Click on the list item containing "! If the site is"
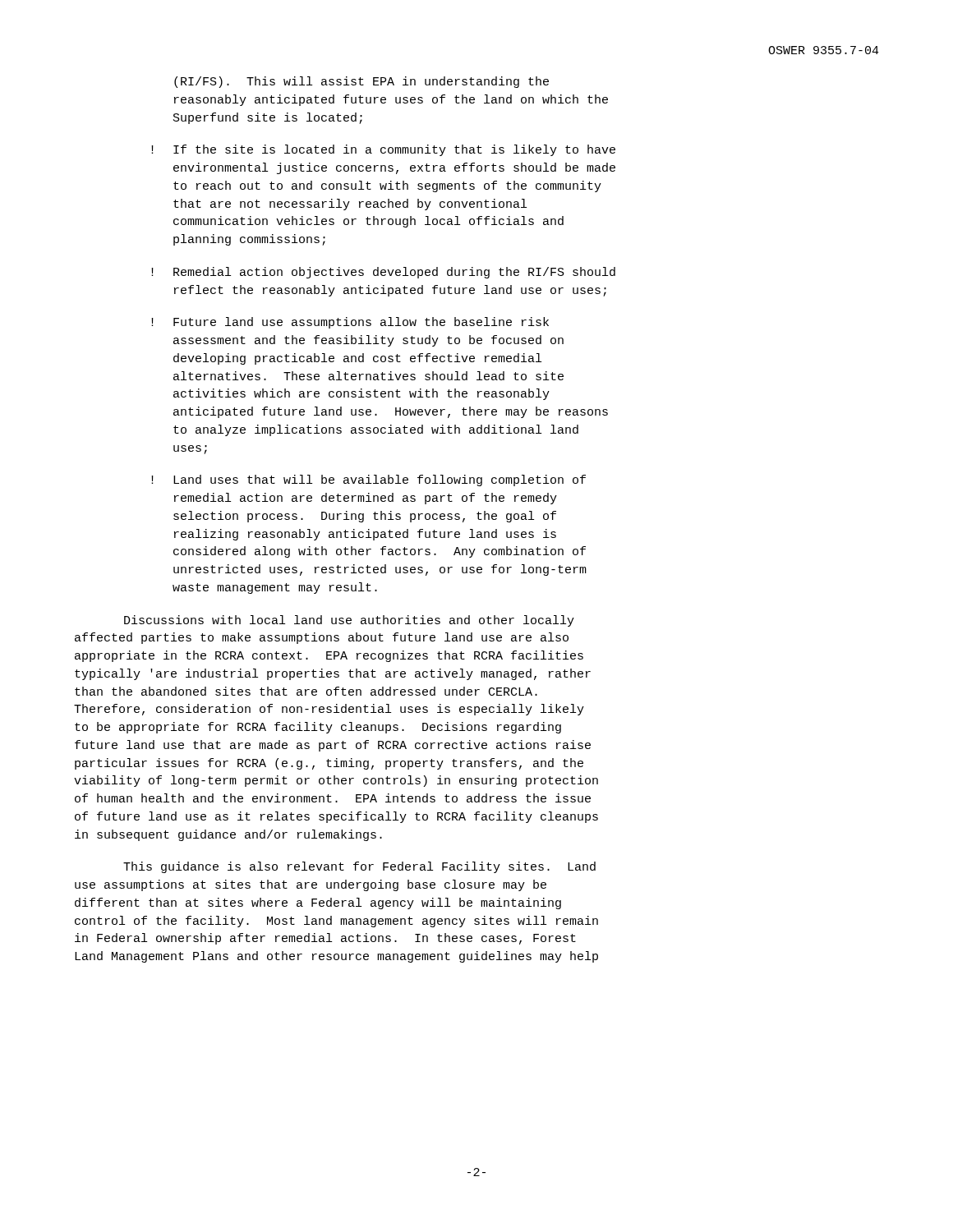 476,196
